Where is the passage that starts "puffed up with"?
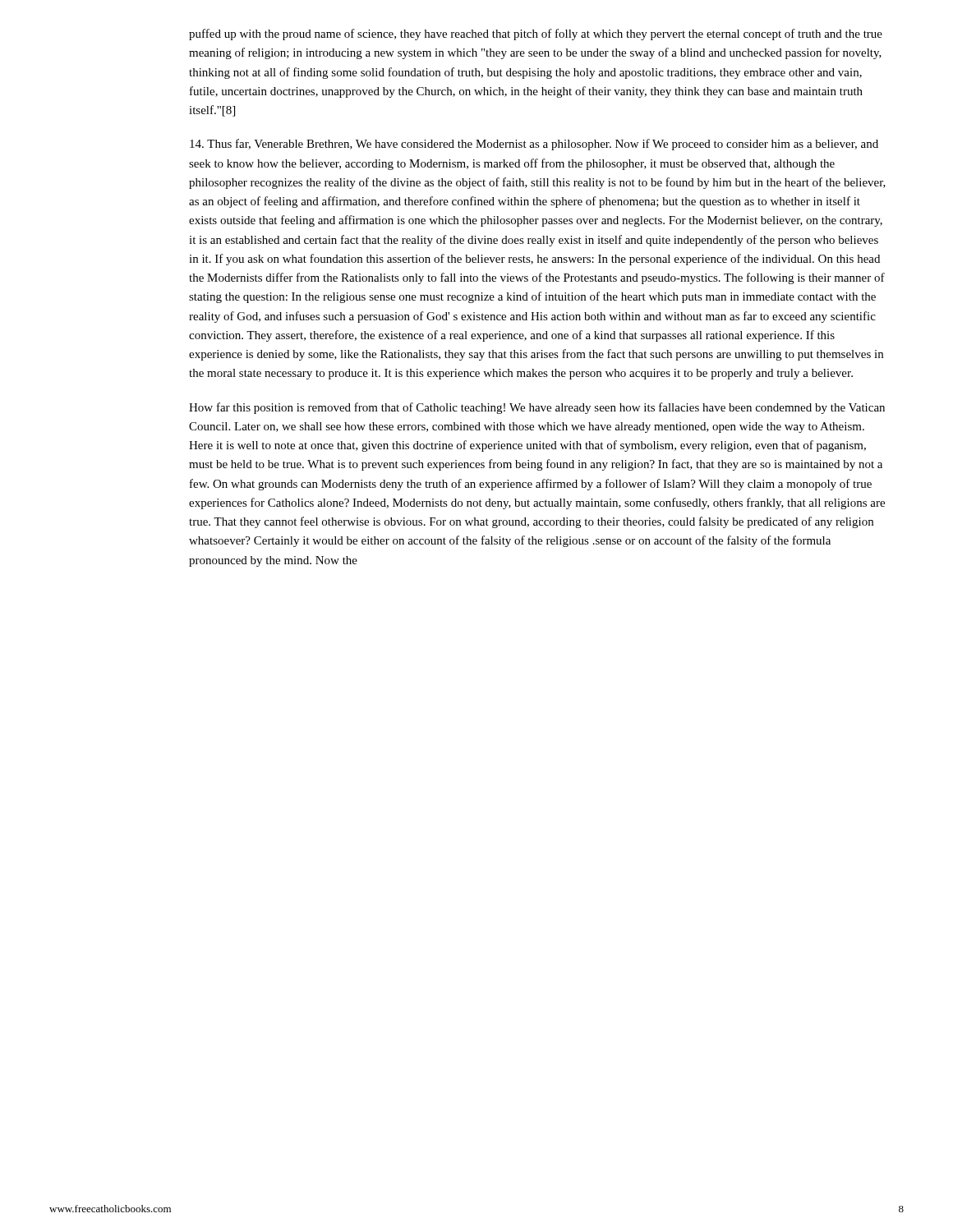Viewport: 953px width, 1232px height. click(x=536, y=72)
